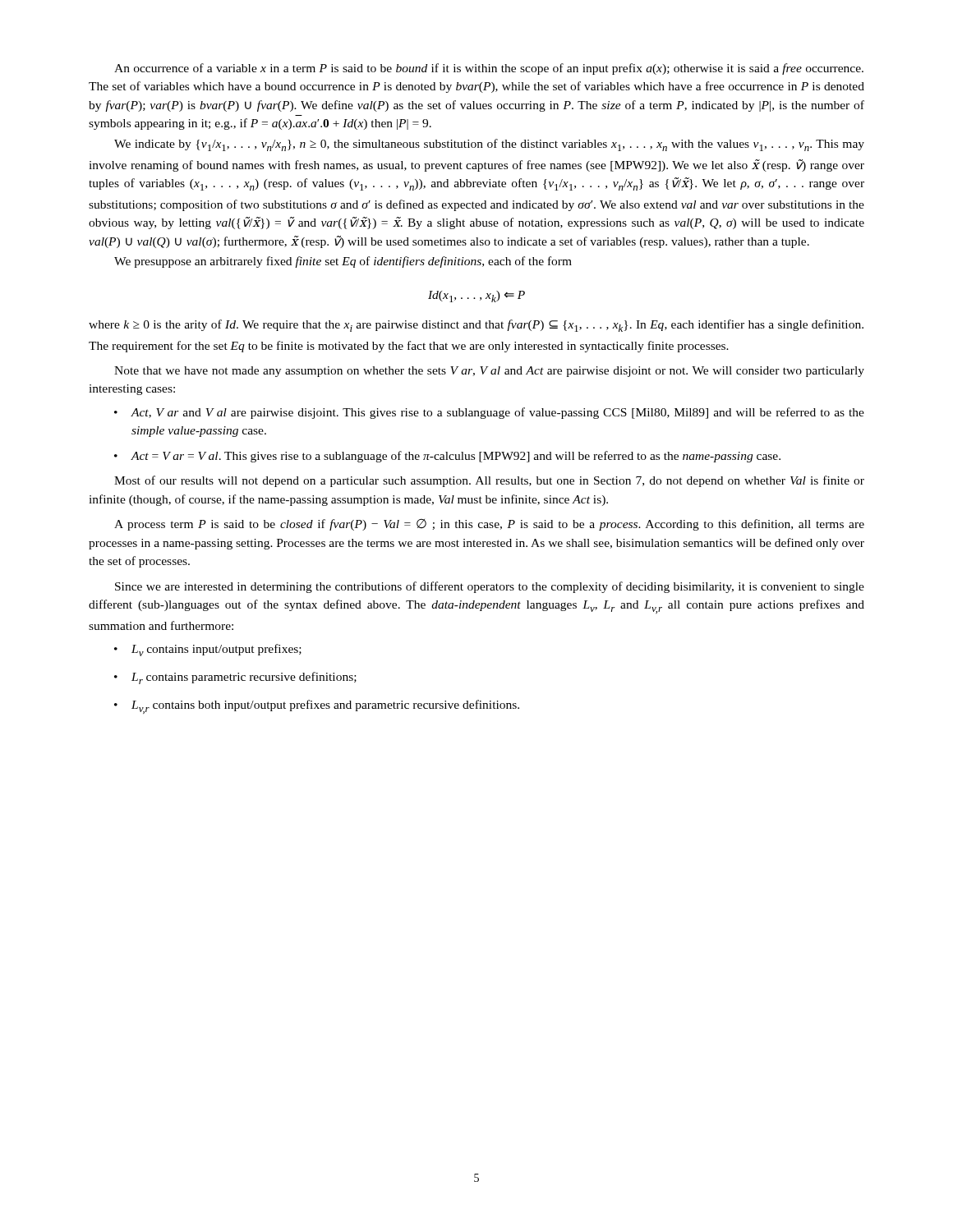Find the list item with the text "• Lv,r contains both input/output prefixes and"
The image size is (953, 1232).
point(489,706)
